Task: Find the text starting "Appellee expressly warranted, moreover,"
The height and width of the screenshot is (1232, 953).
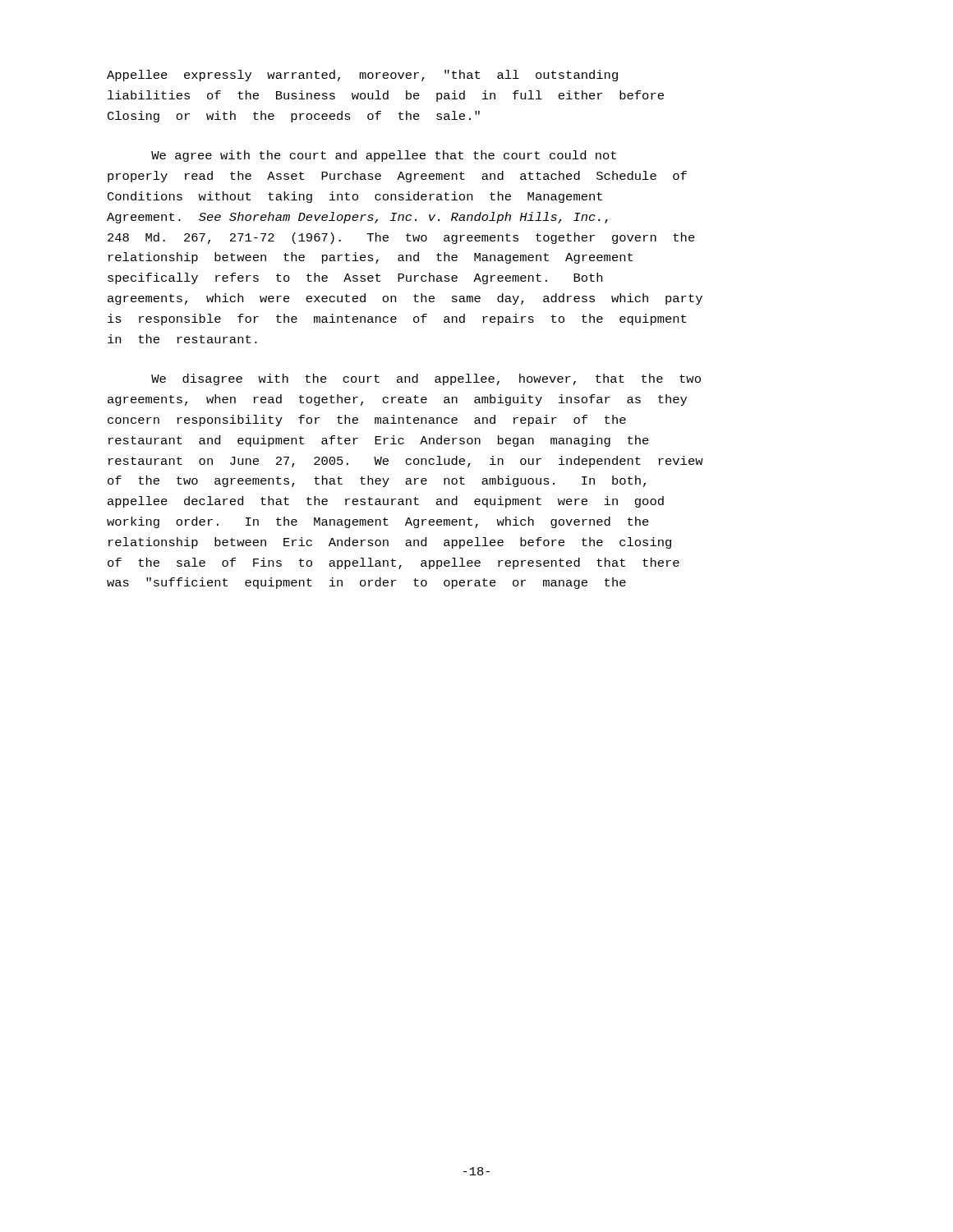Action: (476, 96)
